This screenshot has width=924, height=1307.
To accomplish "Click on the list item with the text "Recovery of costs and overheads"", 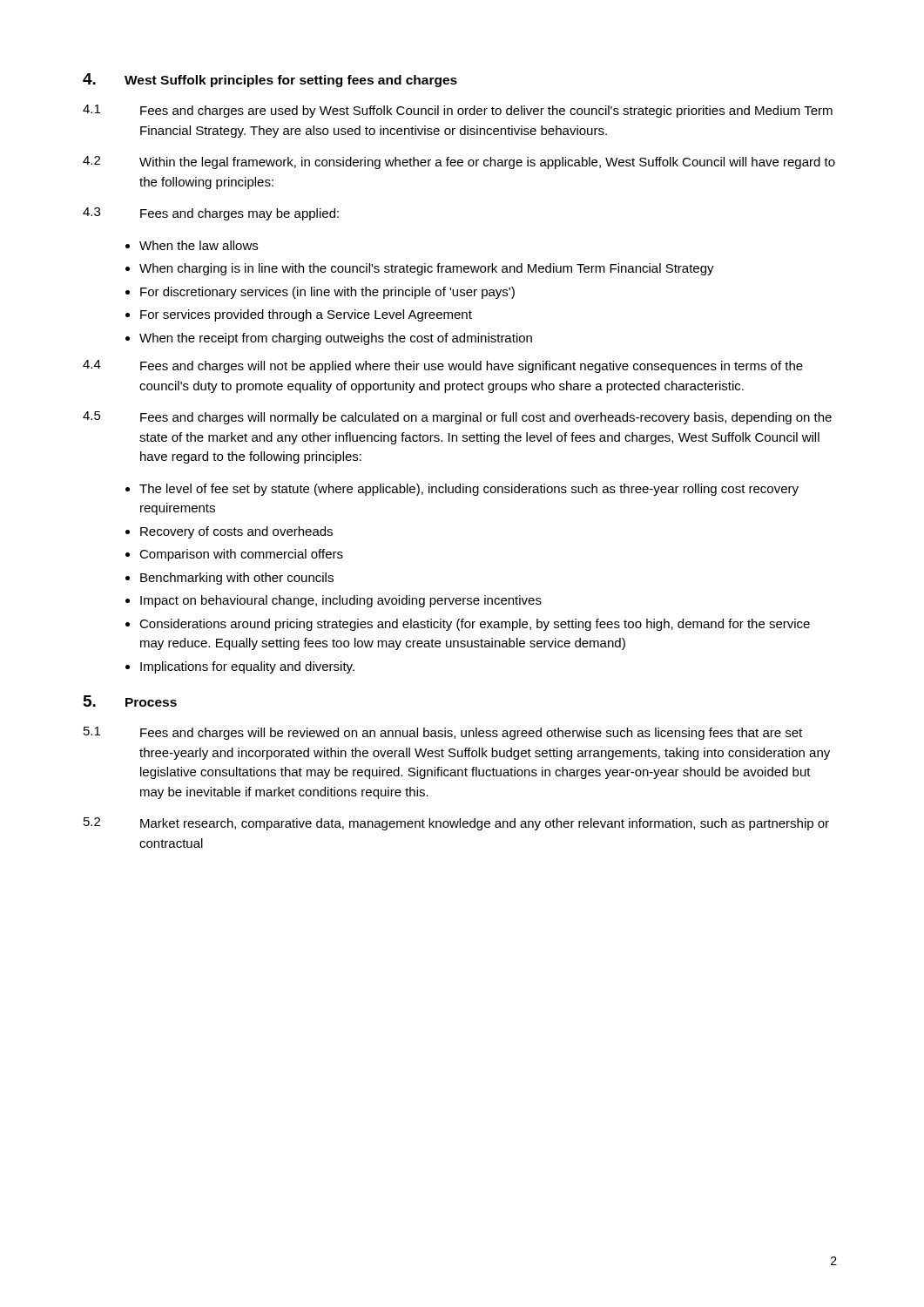I will click(236, 531).
